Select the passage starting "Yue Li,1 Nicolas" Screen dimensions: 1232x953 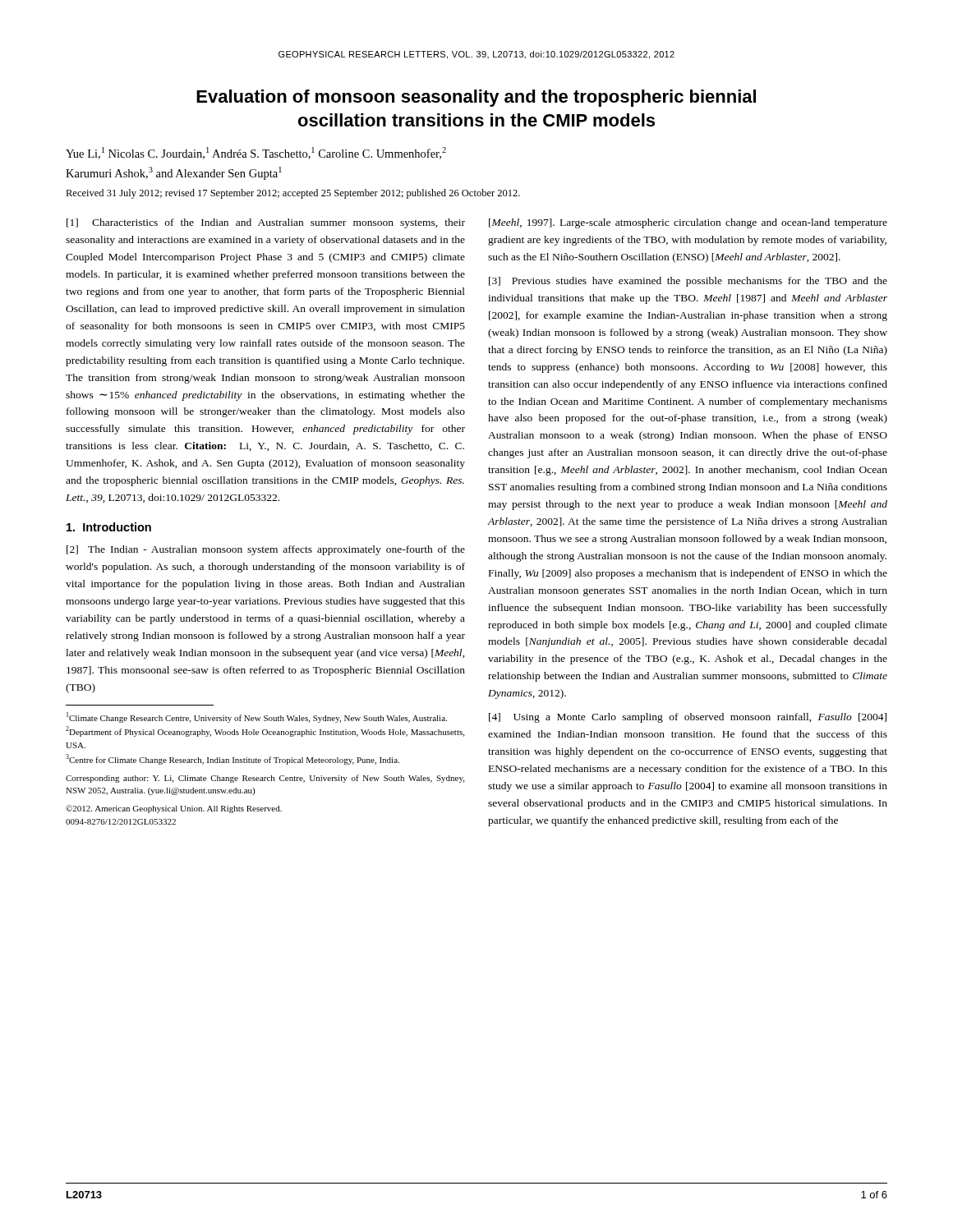click(256, 163)
